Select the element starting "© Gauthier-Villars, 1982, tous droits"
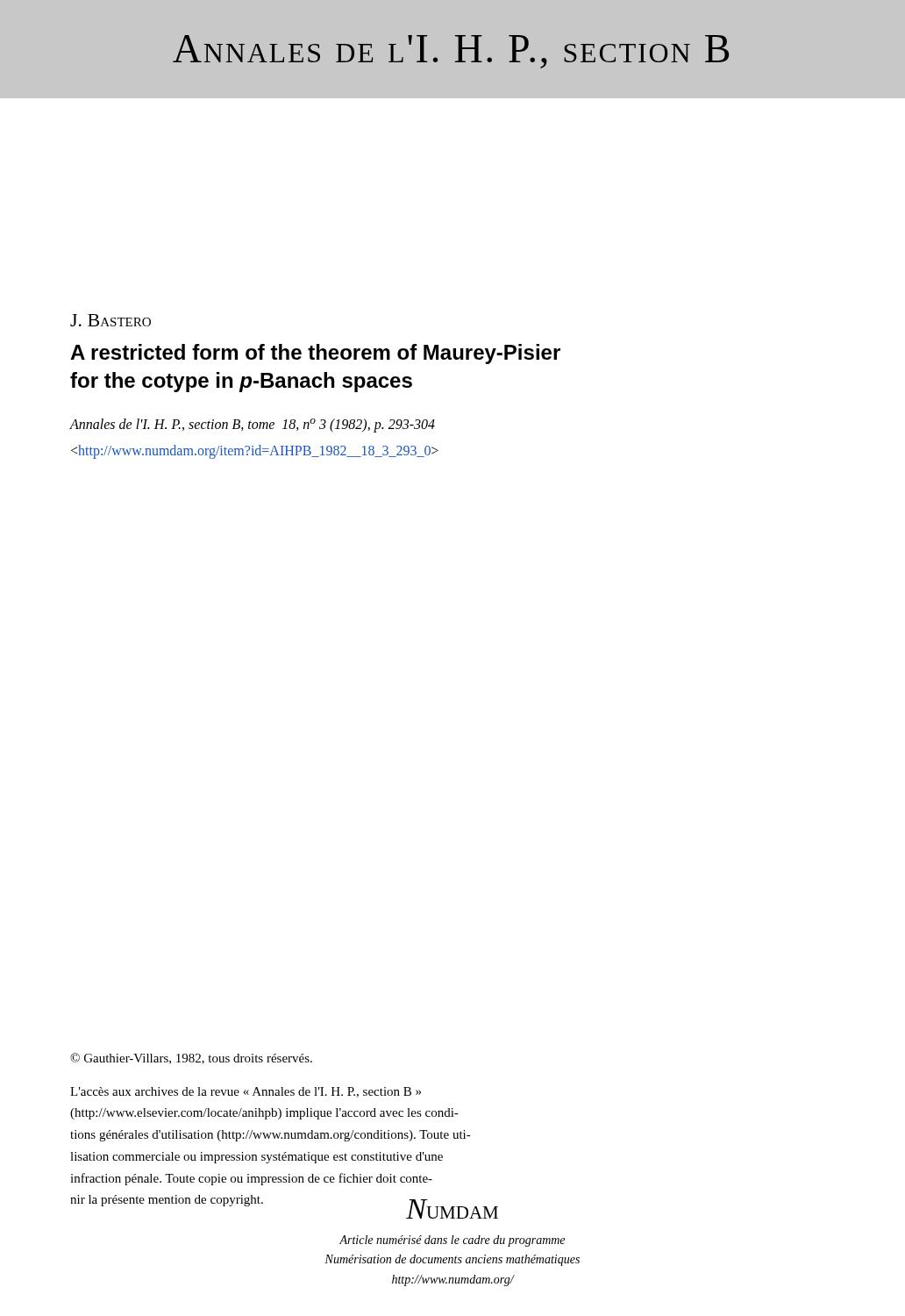The height and width of the screenshot is (1316, 905). 191,1058
